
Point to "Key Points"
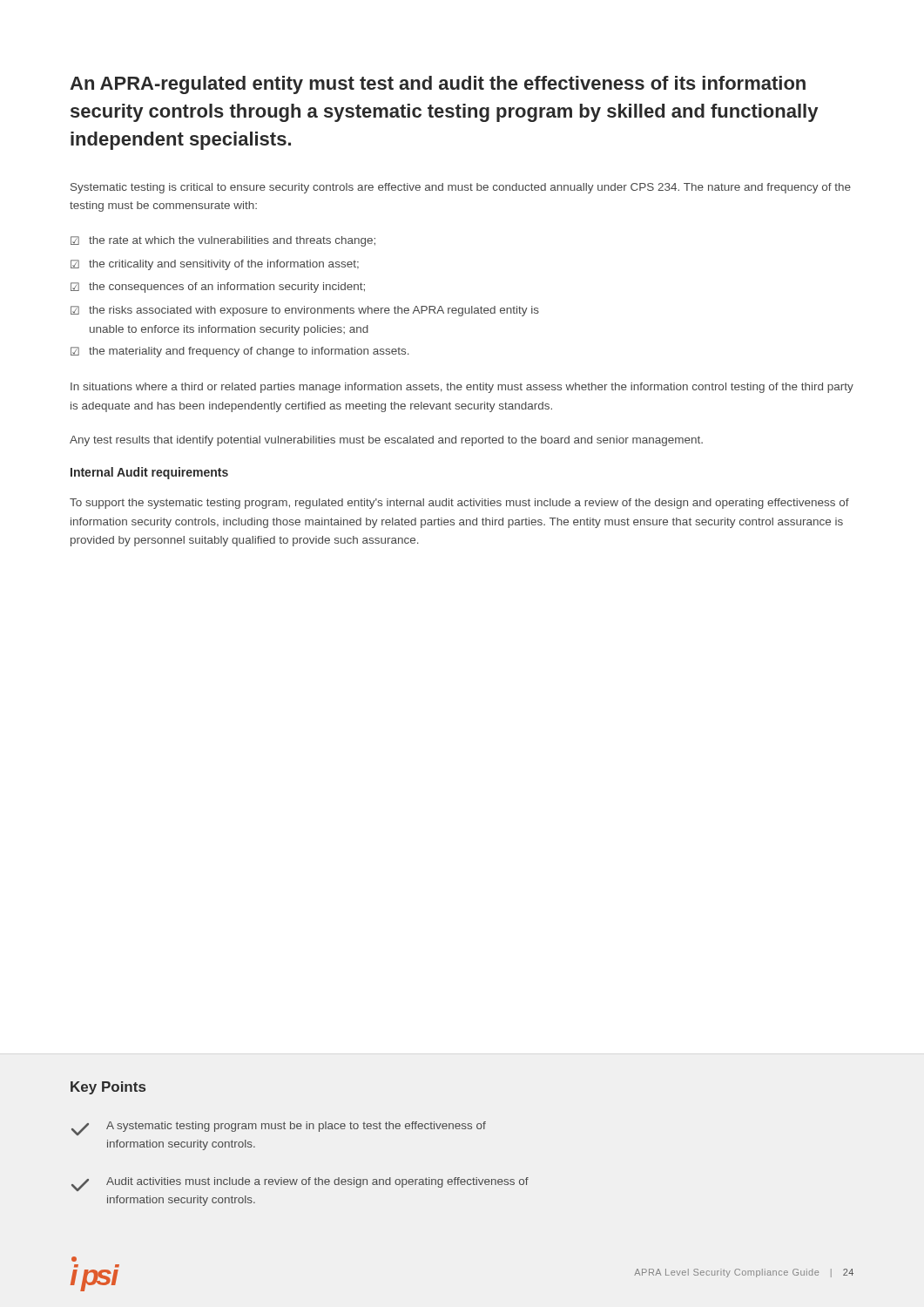click(x=108, y=1087)
